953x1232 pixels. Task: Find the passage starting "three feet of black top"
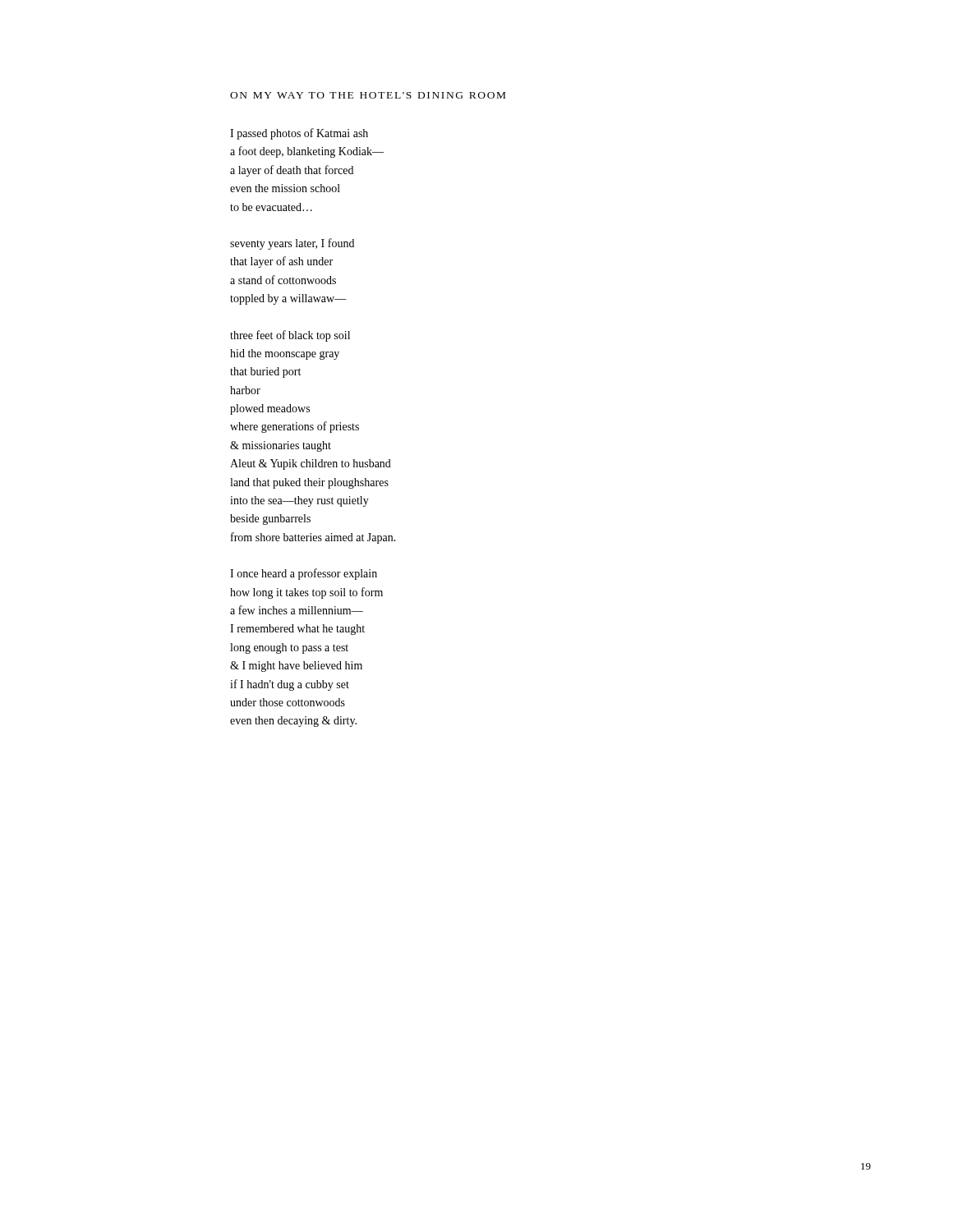click(290, 336)
